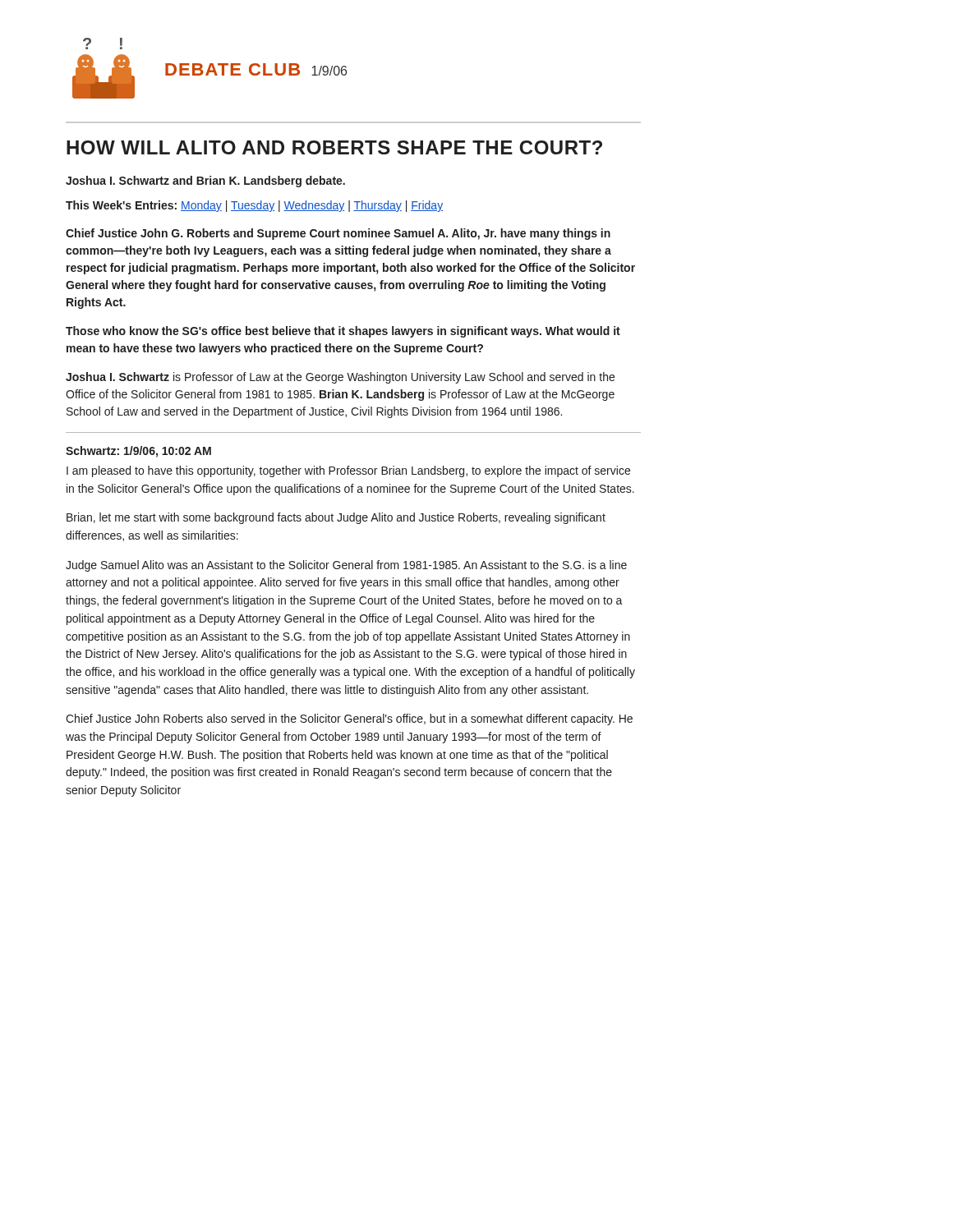Click the passage that begins "Chief Justice John G. Roberts and Supreme"
This screenshot has width=953, height=1232.
click(350, 268)
